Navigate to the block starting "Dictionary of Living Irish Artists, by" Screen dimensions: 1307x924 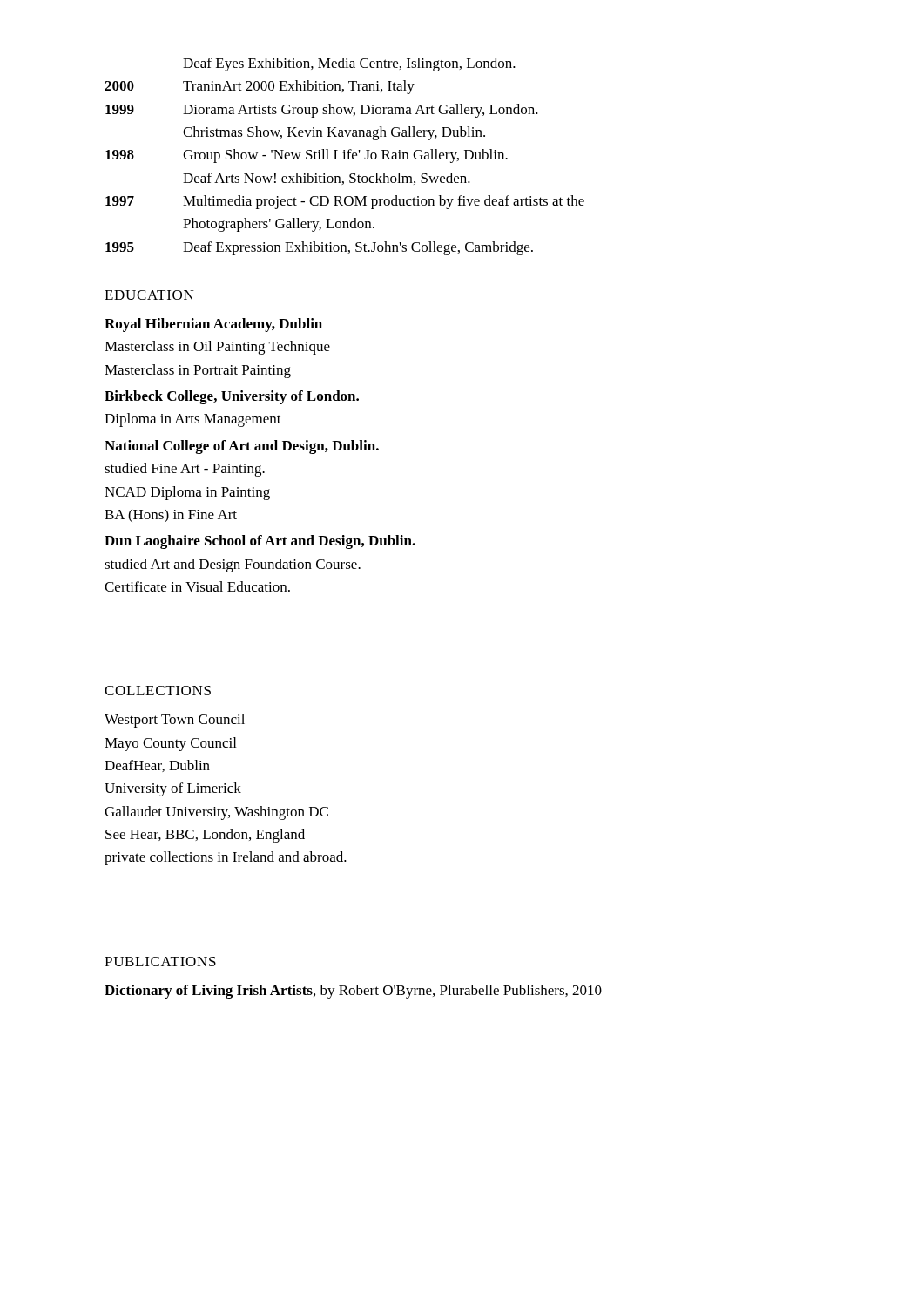(353, 990)
